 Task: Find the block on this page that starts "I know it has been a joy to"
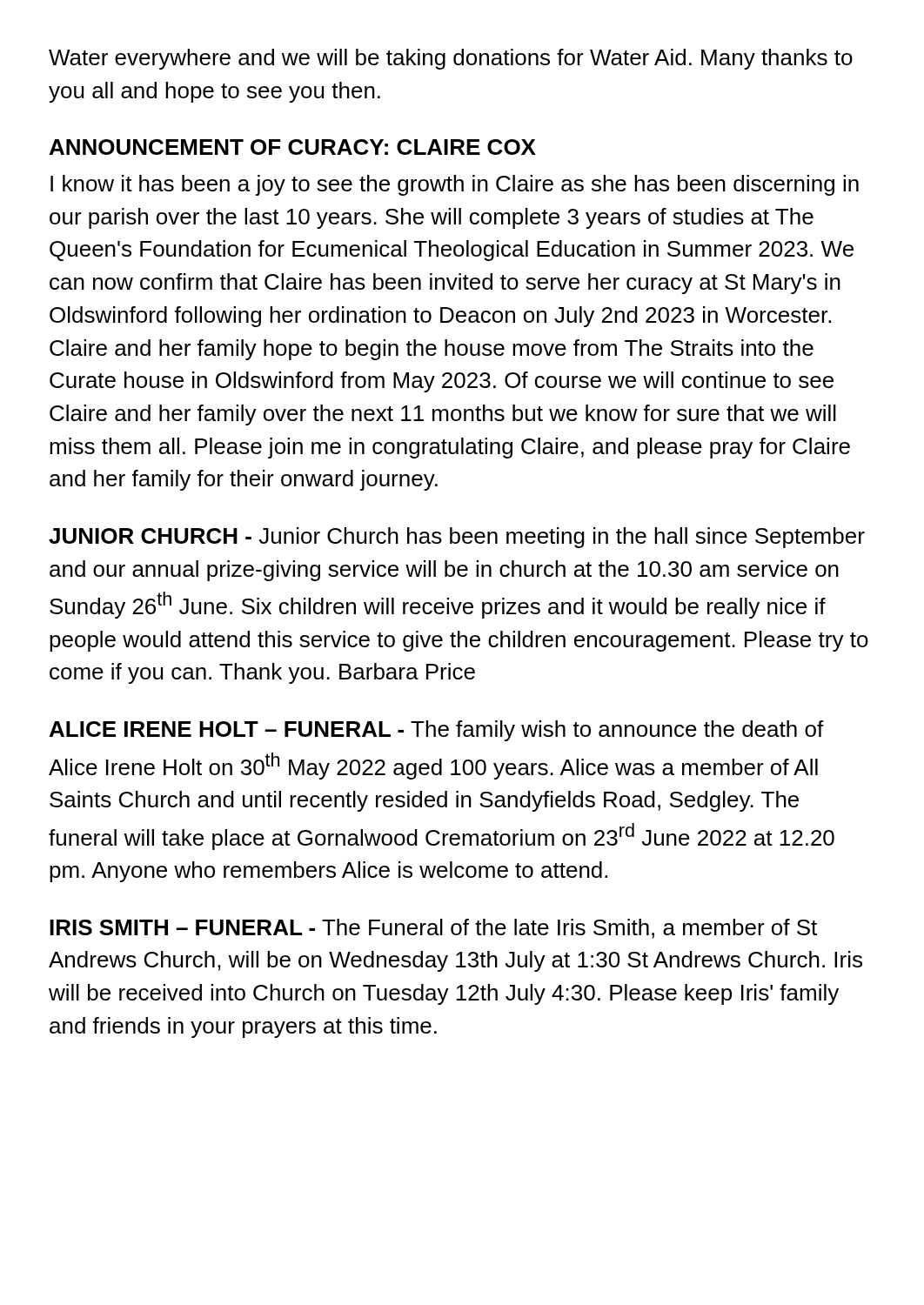(x=454, y=331)
